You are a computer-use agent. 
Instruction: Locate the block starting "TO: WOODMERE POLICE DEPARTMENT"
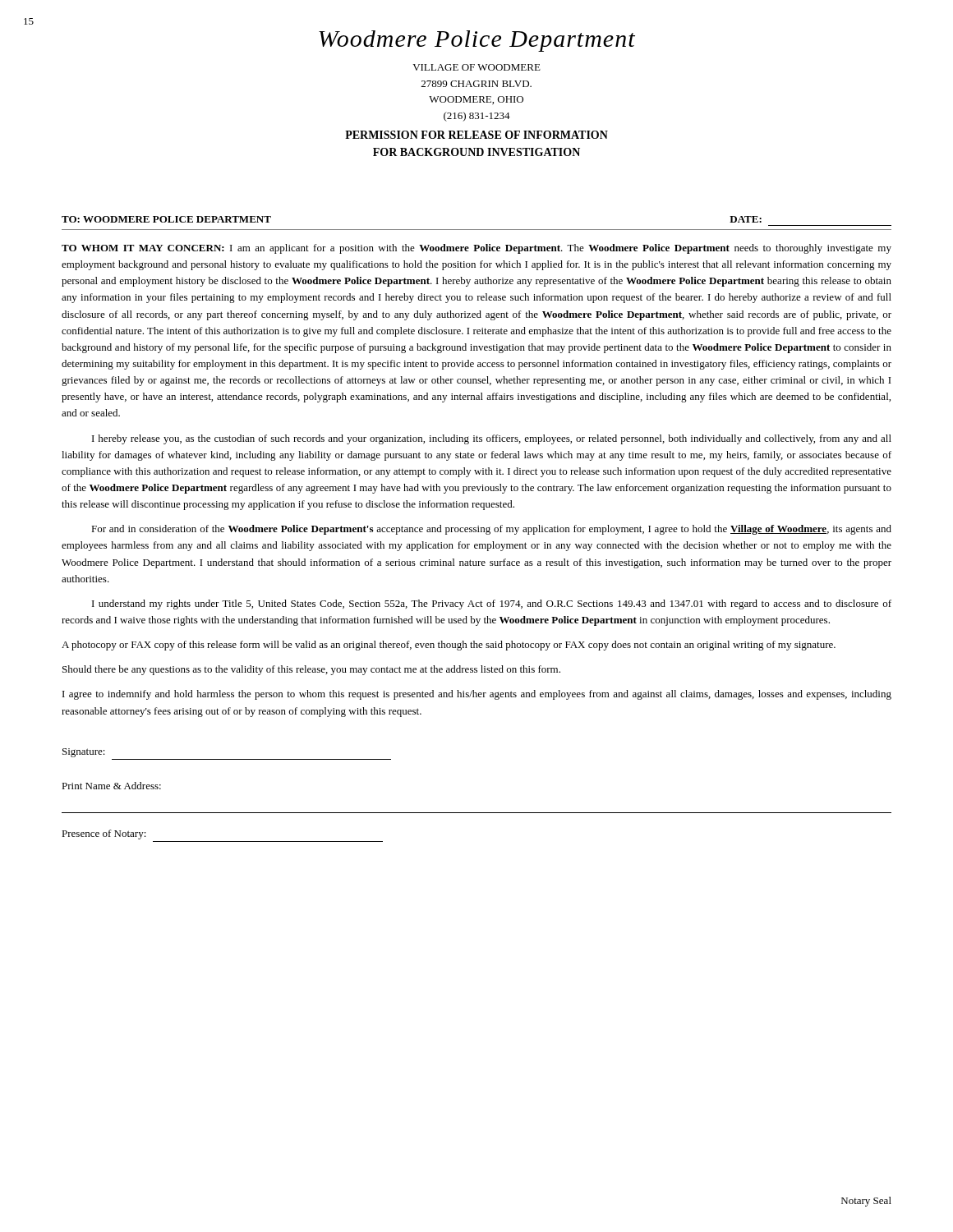(x=166, y=219)
